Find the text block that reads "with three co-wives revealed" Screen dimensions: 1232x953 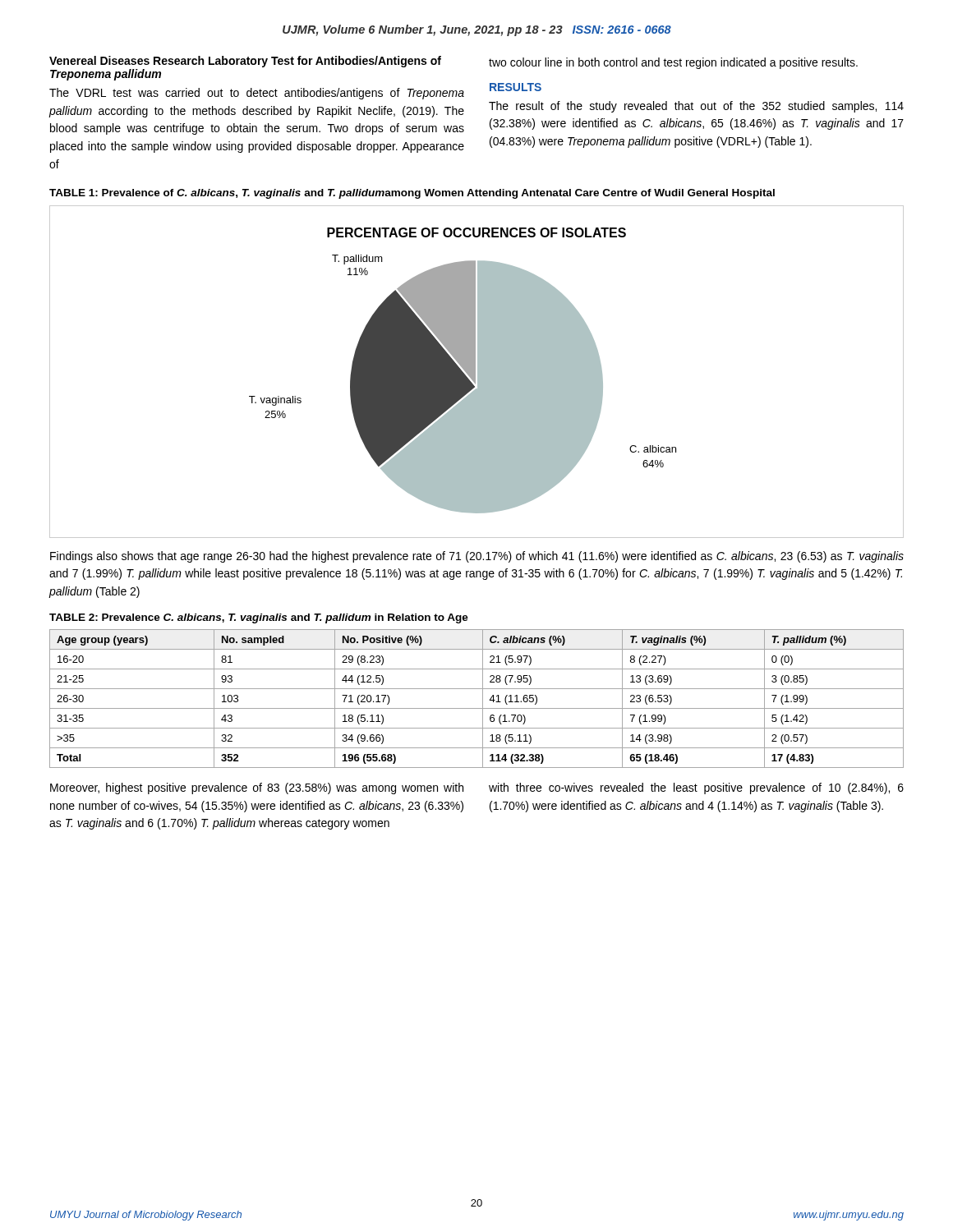click(x=696, y=797)
